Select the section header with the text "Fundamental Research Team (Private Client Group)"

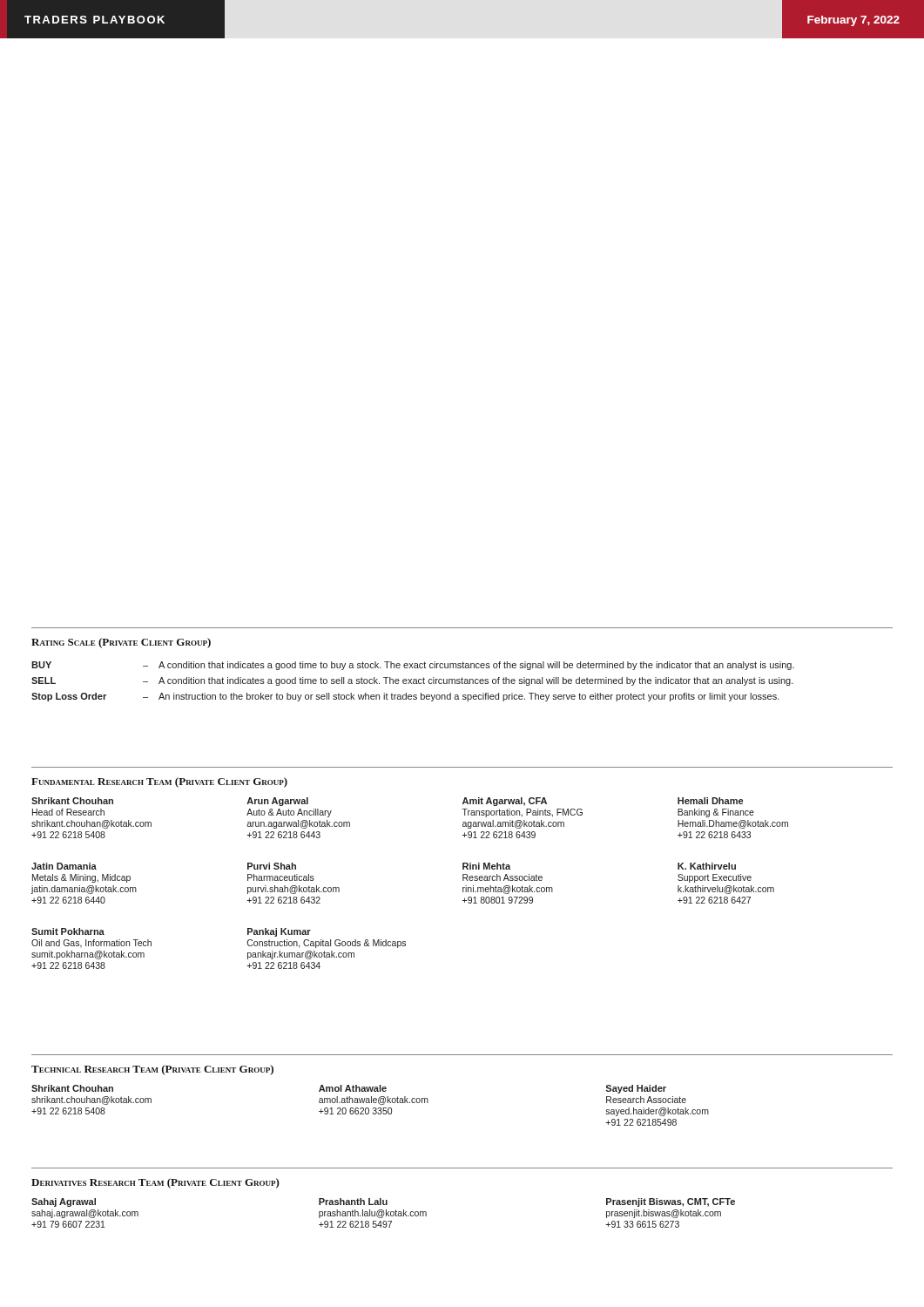click(159, 781)
